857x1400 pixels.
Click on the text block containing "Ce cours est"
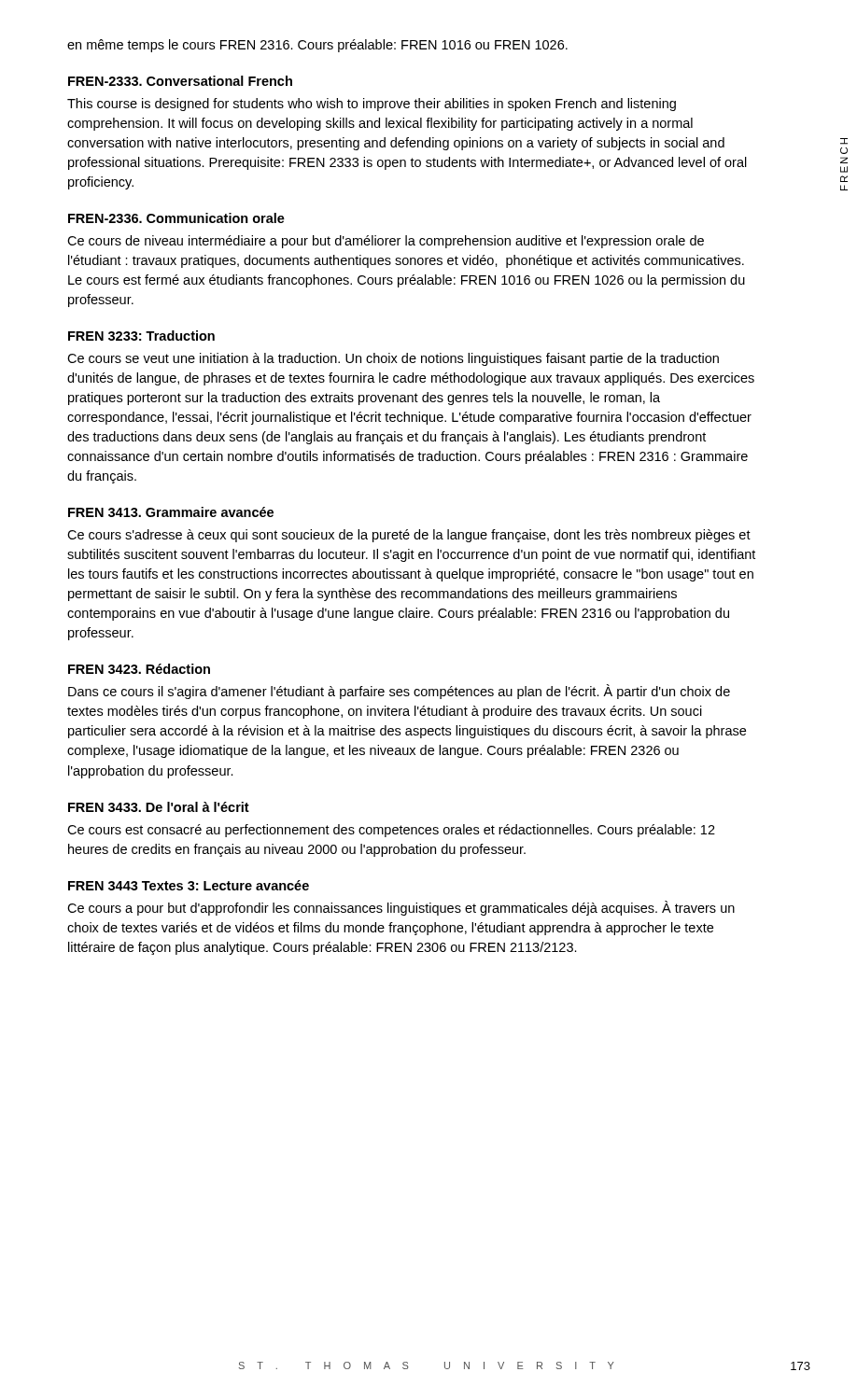pyautogui.click(x=413, y=840)
